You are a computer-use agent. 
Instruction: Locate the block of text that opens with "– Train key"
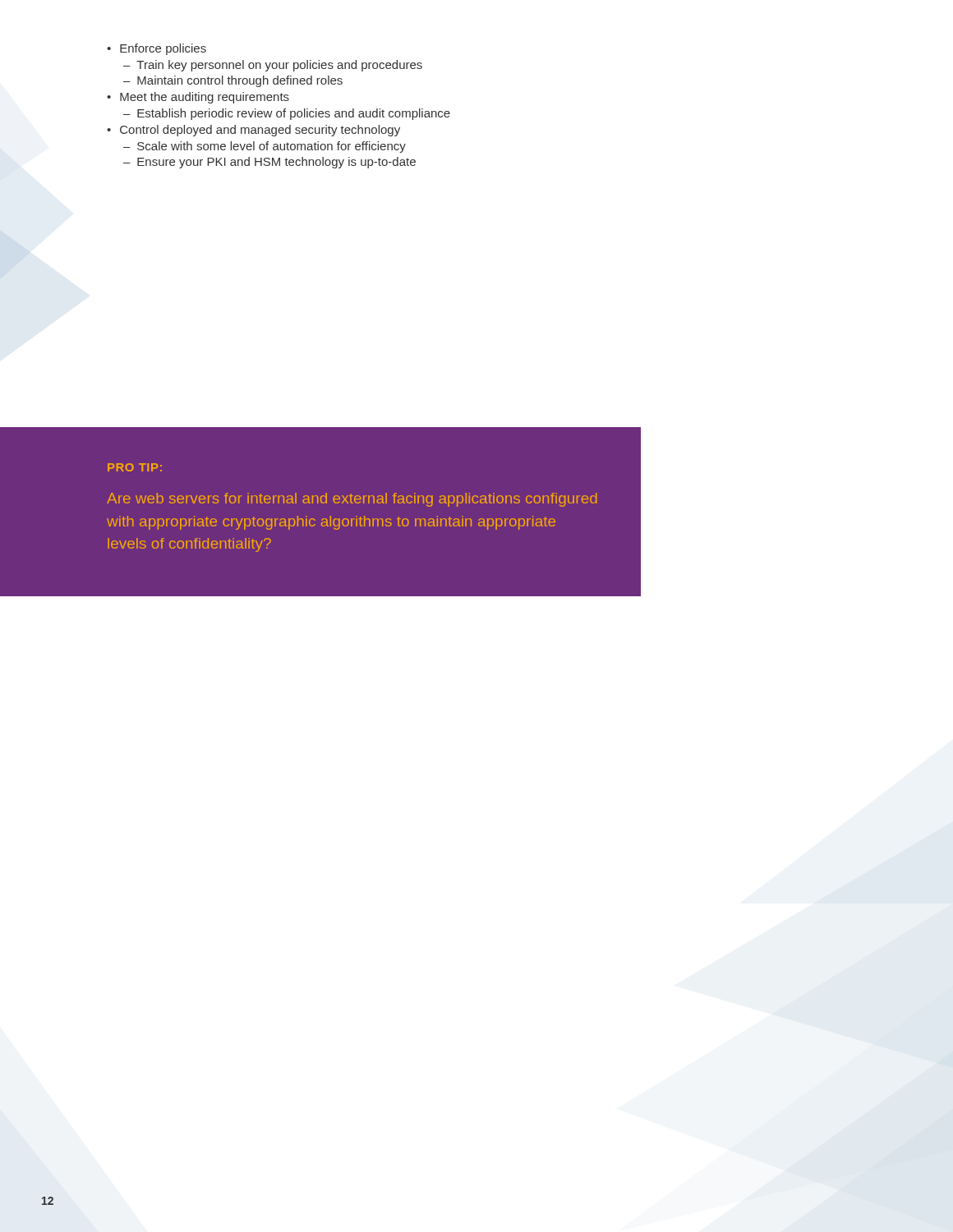[x=273, y=64]
